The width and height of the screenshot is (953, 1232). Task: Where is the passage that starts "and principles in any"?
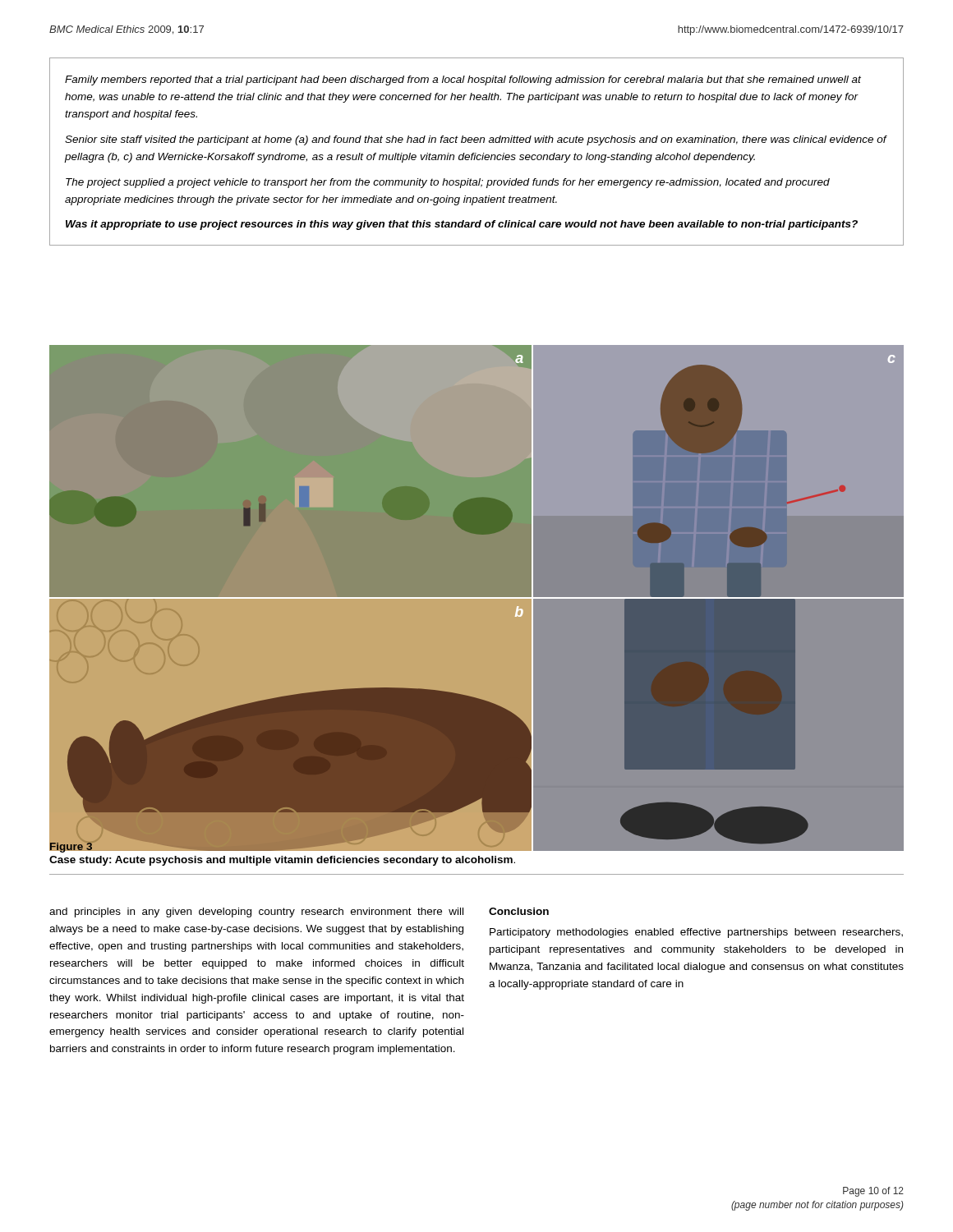(257, 981)
